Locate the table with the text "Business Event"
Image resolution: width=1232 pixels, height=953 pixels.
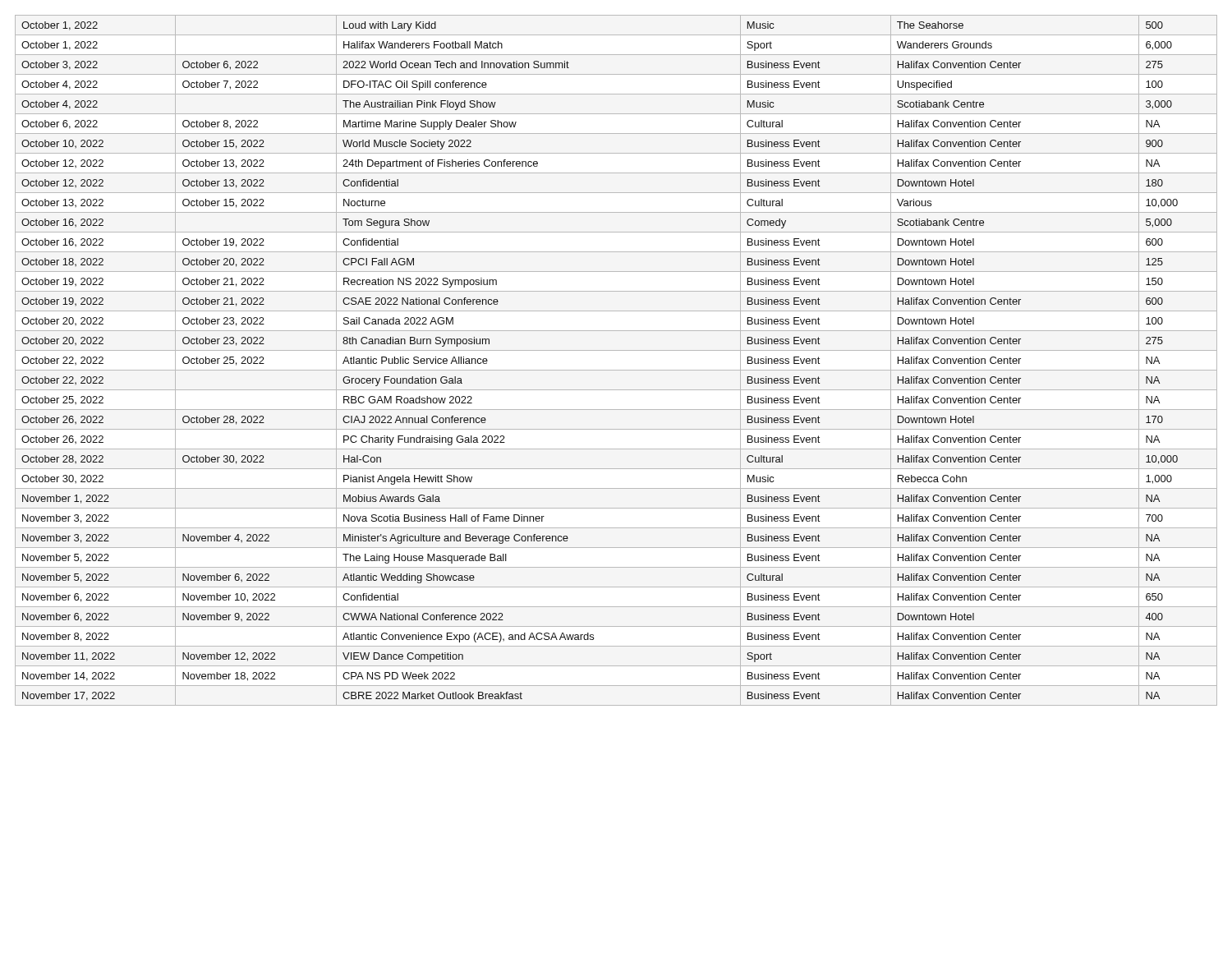(x=616, y=360)
